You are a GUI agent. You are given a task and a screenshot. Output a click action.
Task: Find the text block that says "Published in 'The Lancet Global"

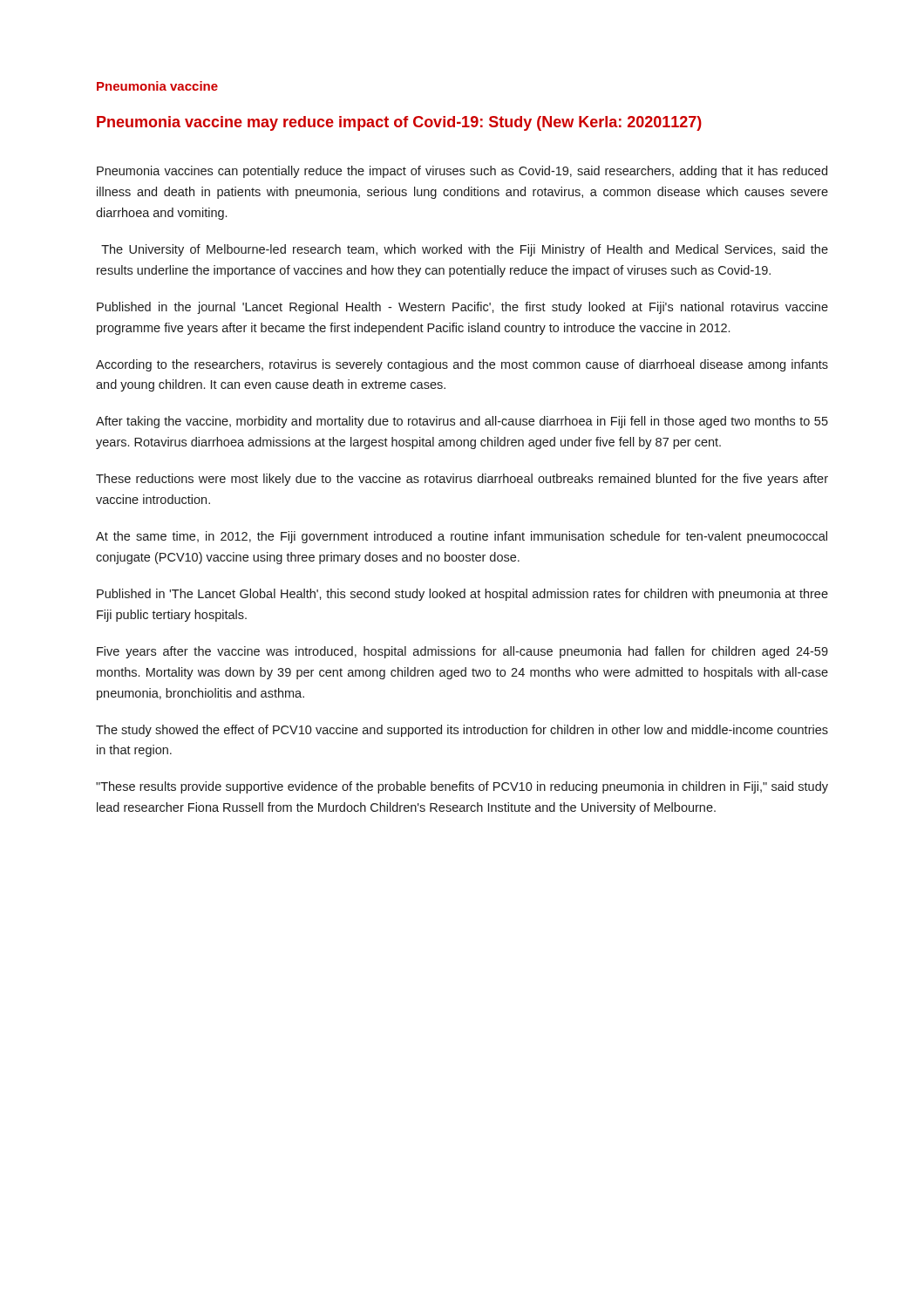pyautogui.click(x=462, y=604)
